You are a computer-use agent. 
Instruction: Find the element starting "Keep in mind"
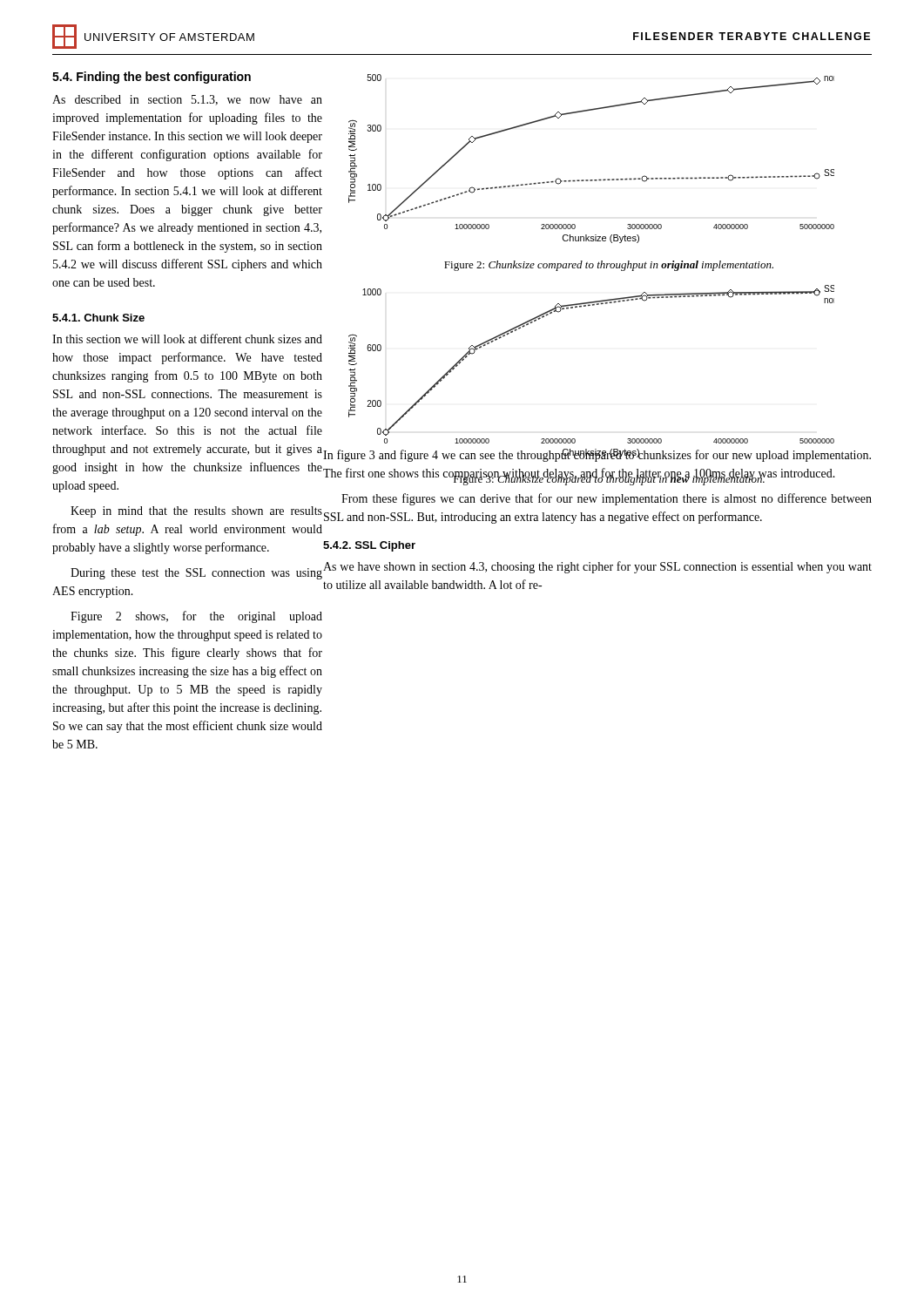coord(187,529)
